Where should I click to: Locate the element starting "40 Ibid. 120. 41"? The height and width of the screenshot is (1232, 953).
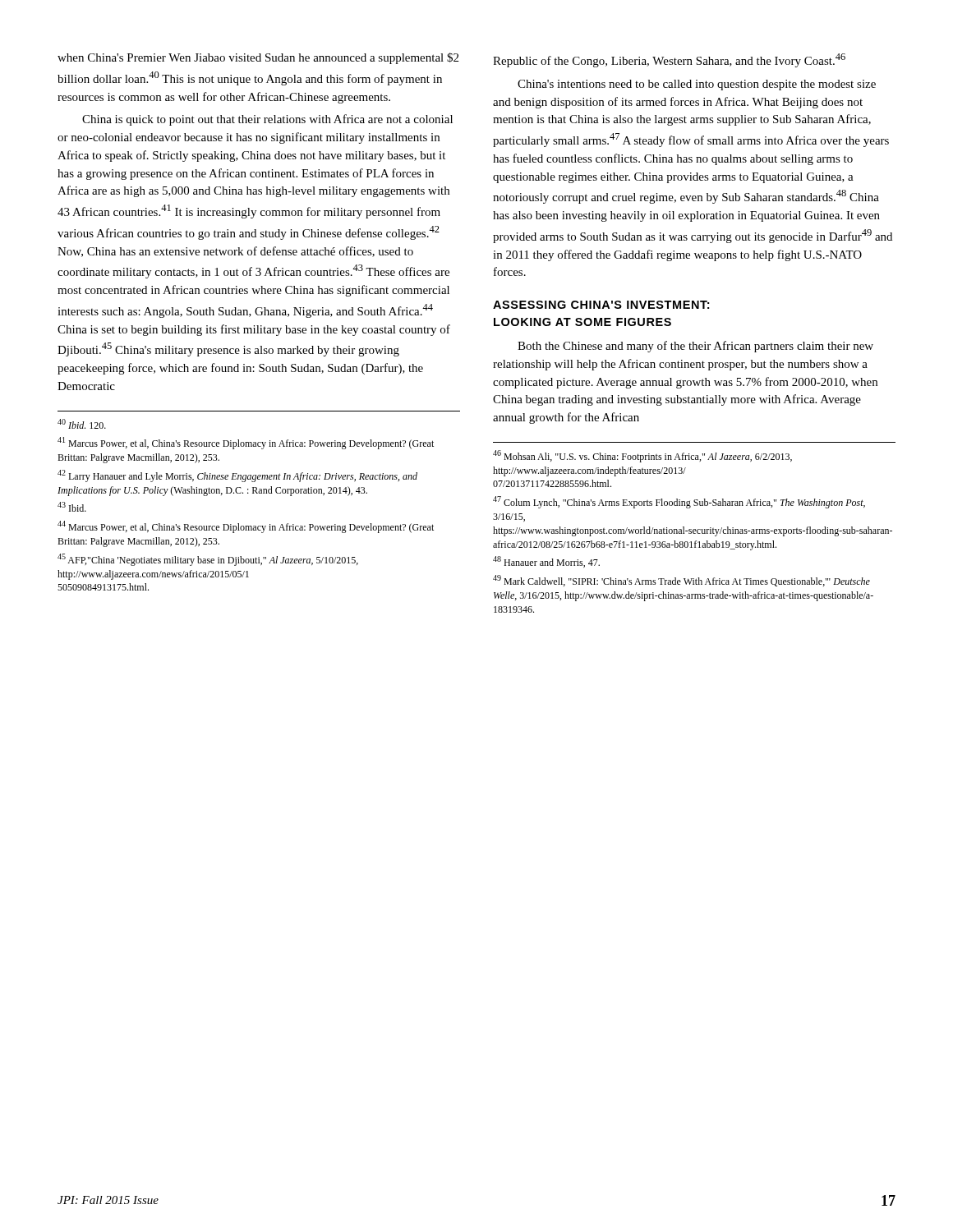coord(82,424)
